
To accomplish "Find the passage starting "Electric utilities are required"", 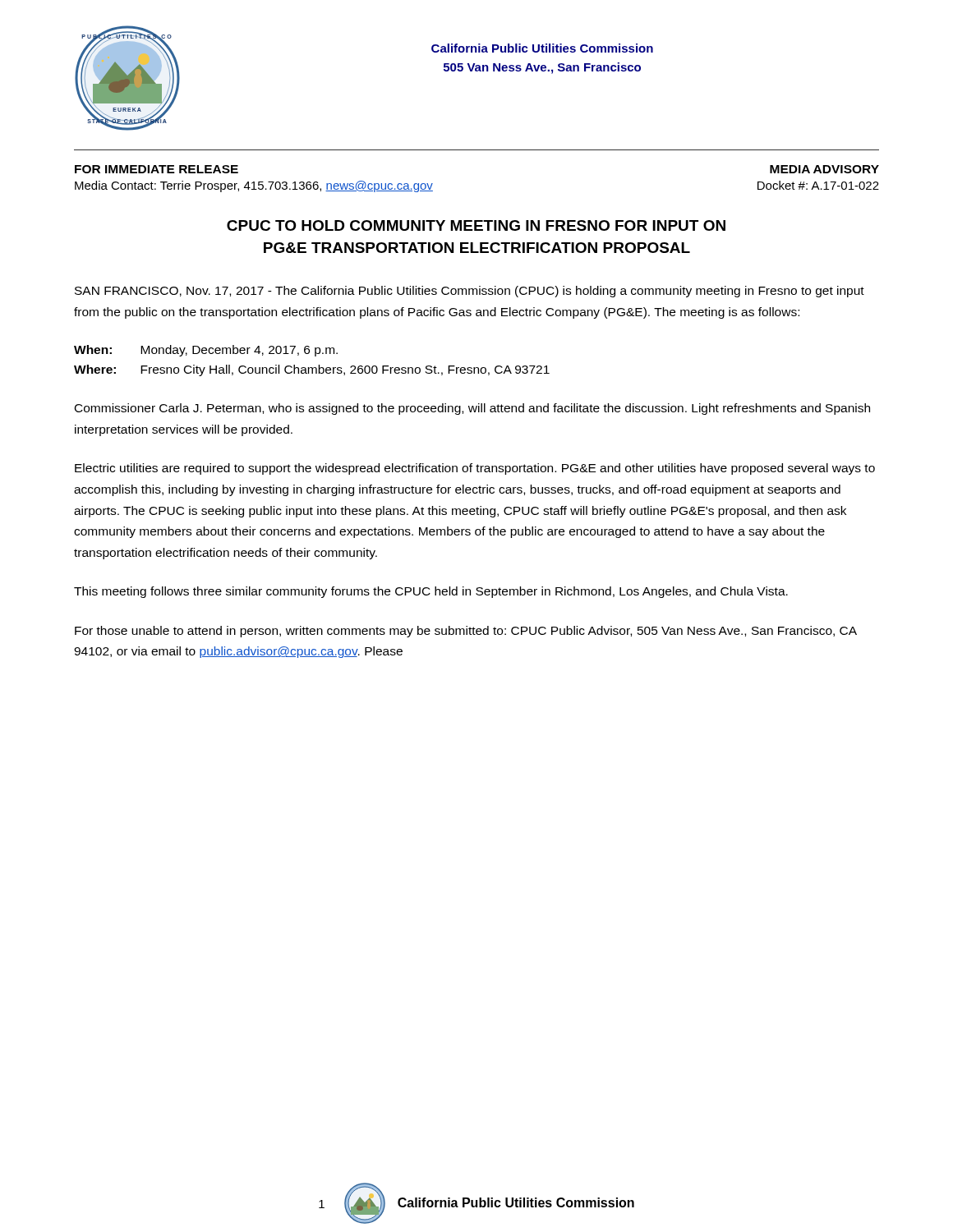I will 476,510.
